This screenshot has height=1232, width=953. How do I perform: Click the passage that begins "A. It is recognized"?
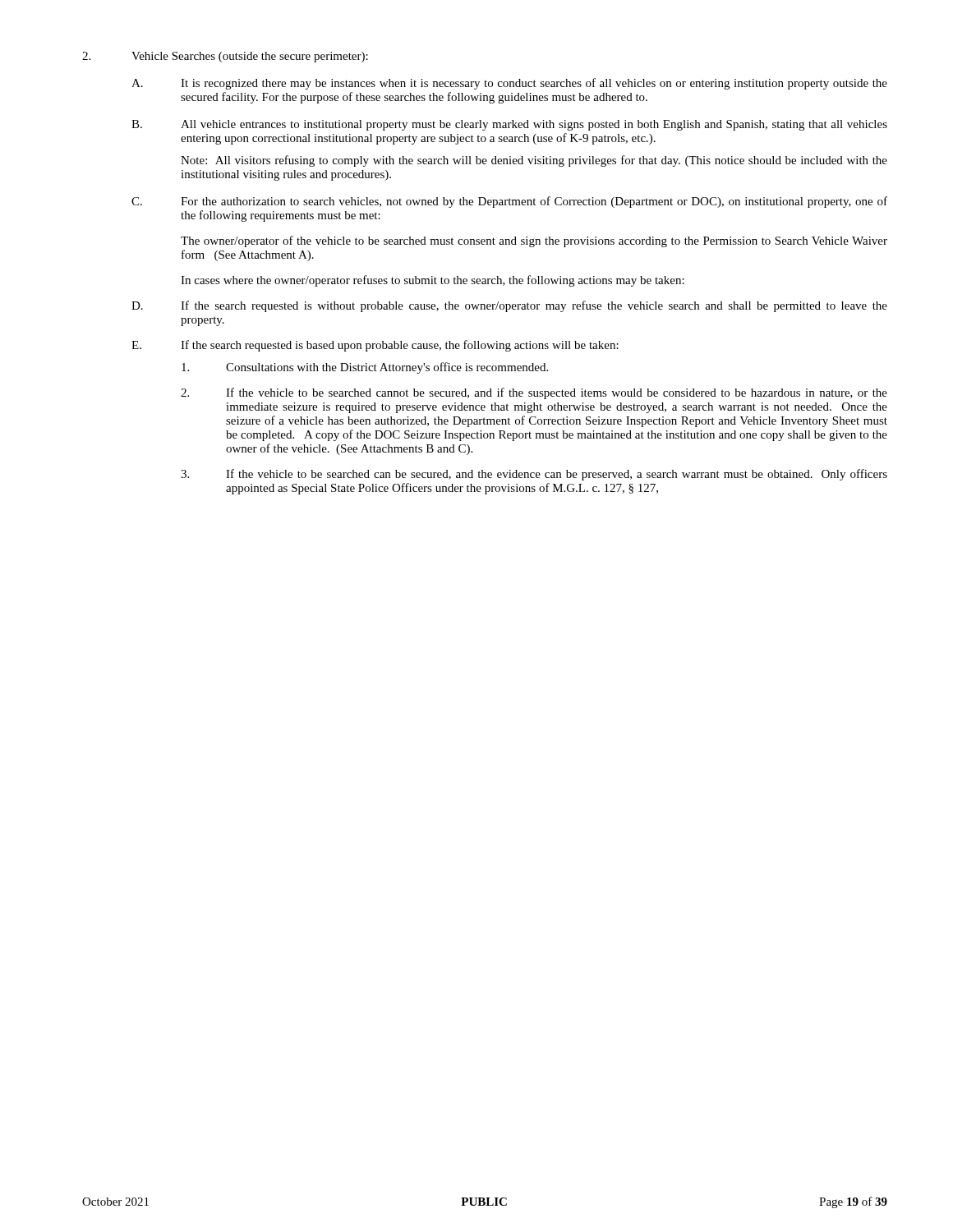coord(509,90)
